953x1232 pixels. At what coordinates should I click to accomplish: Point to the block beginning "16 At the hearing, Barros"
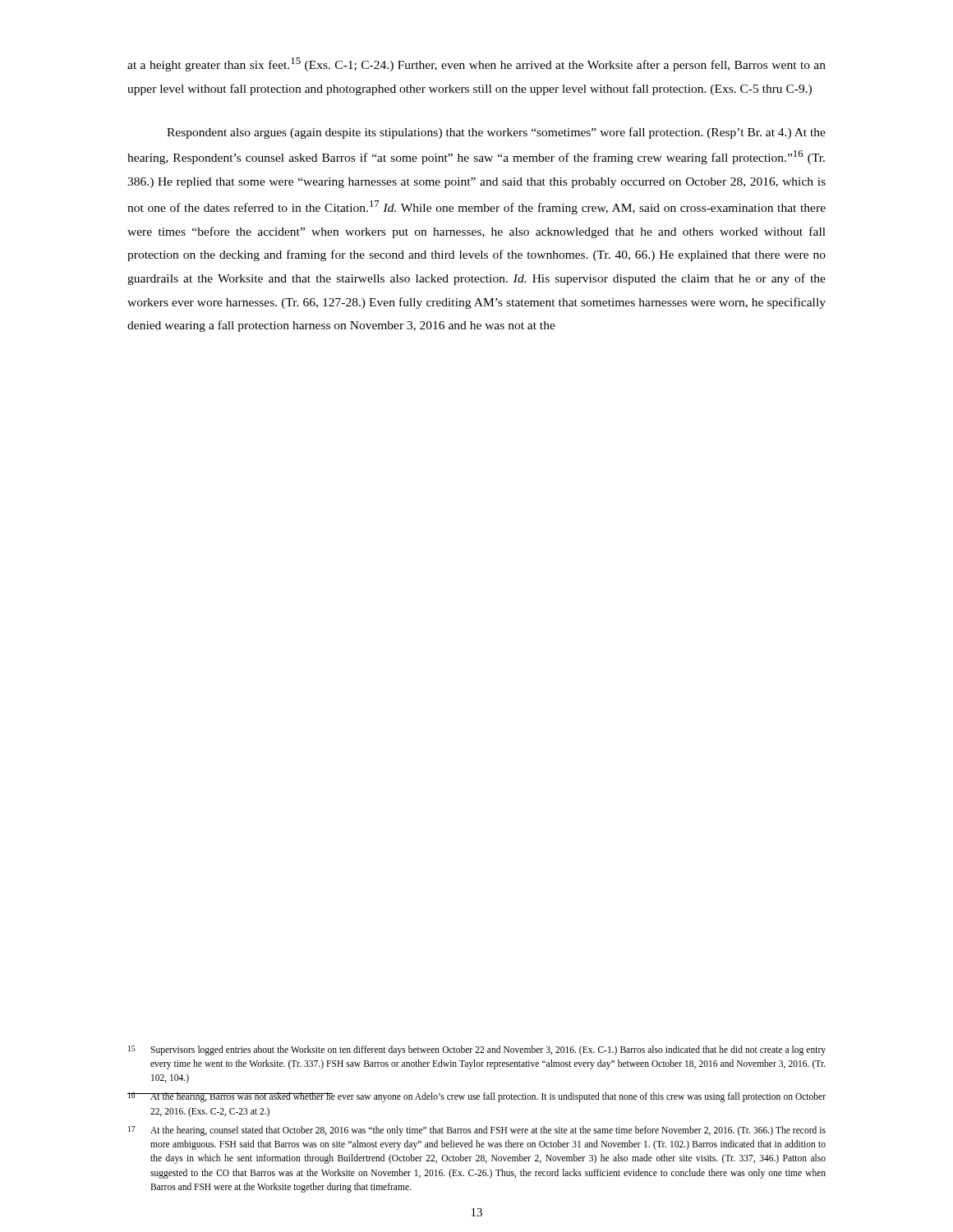476,1104
